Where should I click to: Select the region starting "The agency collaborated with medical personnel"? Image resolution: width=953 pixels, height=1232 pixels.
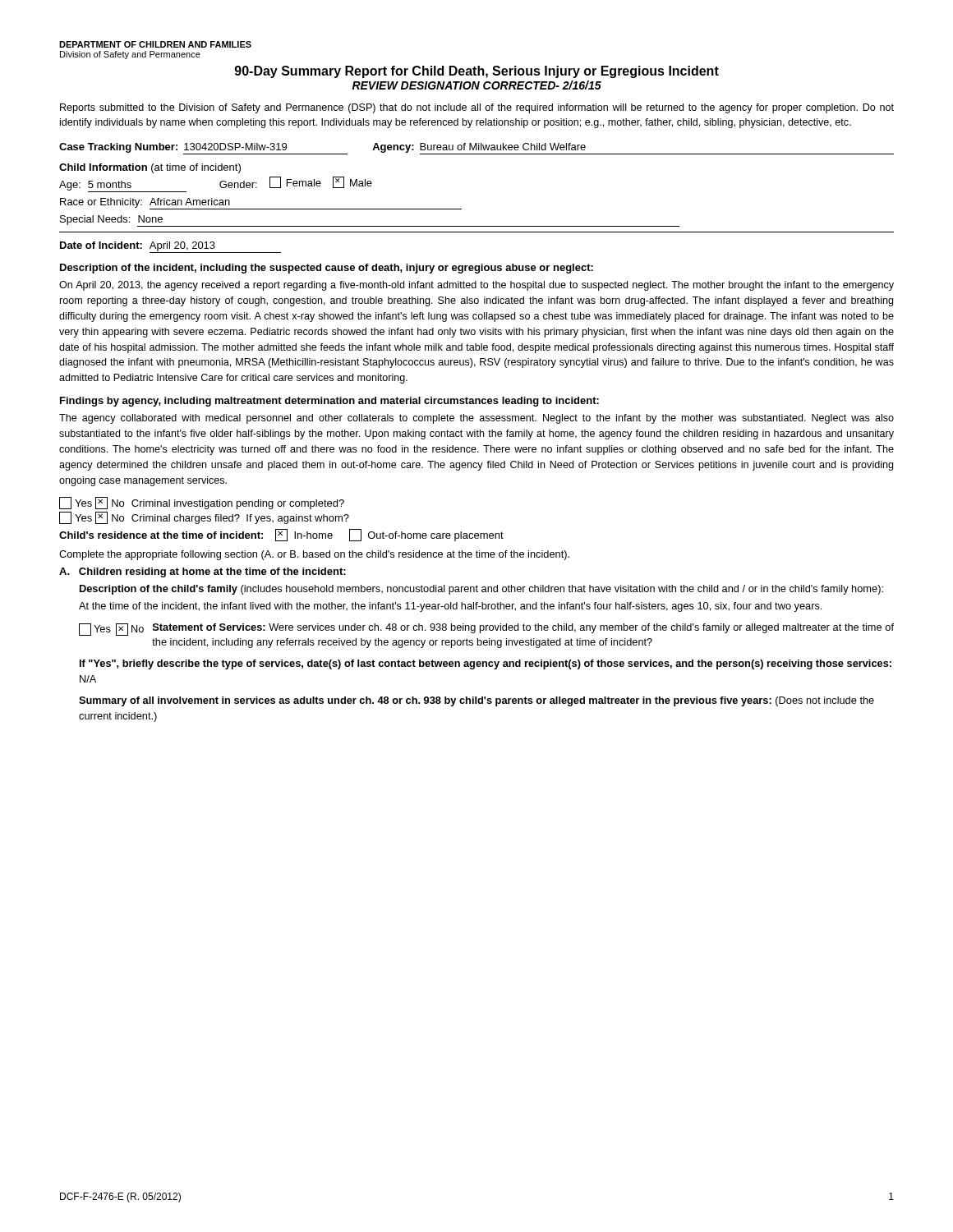pyautogui.click(x=476, y=449)
